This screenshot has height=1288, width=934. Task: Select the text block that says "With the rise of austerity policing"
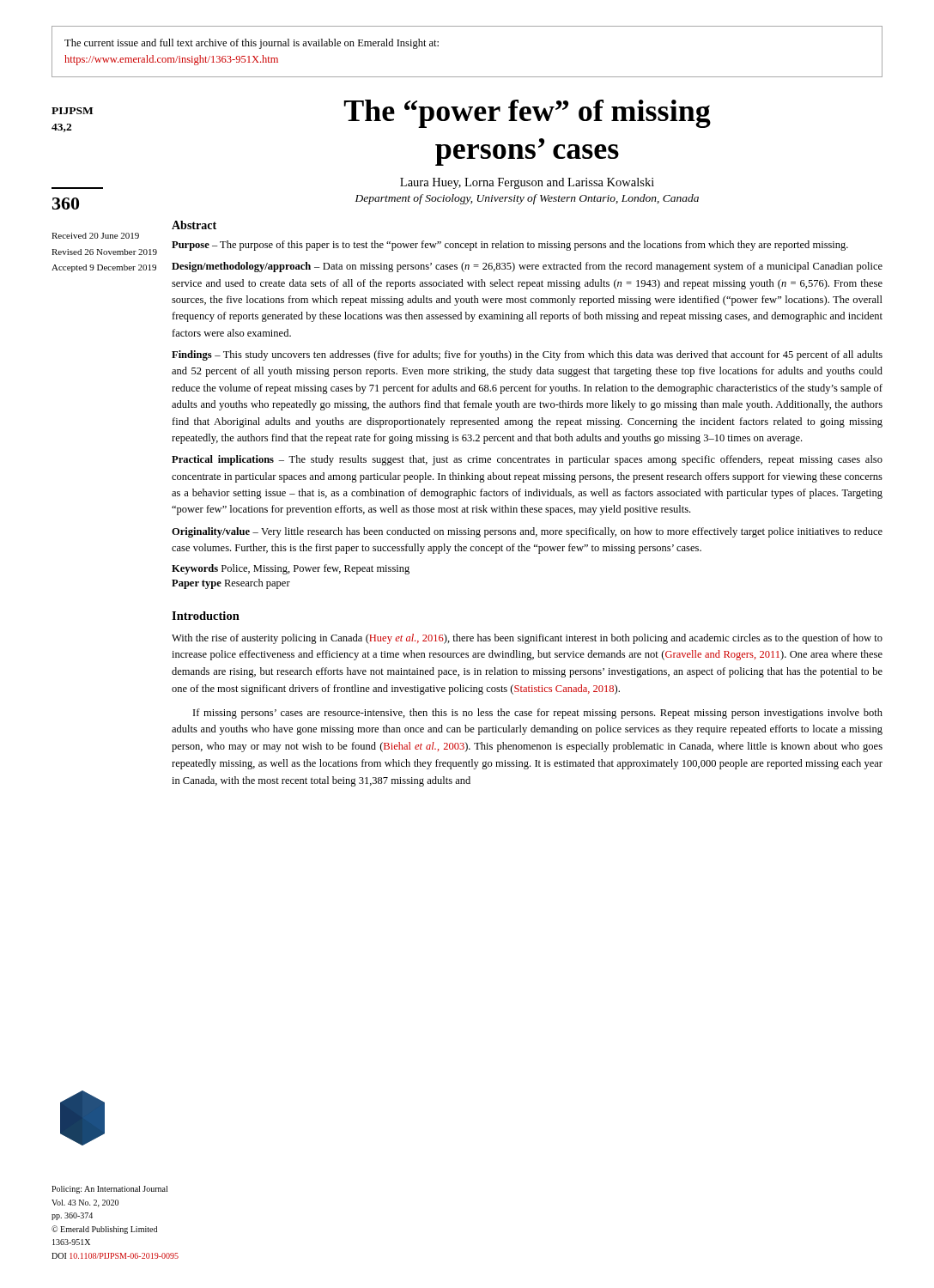(527, 663)
